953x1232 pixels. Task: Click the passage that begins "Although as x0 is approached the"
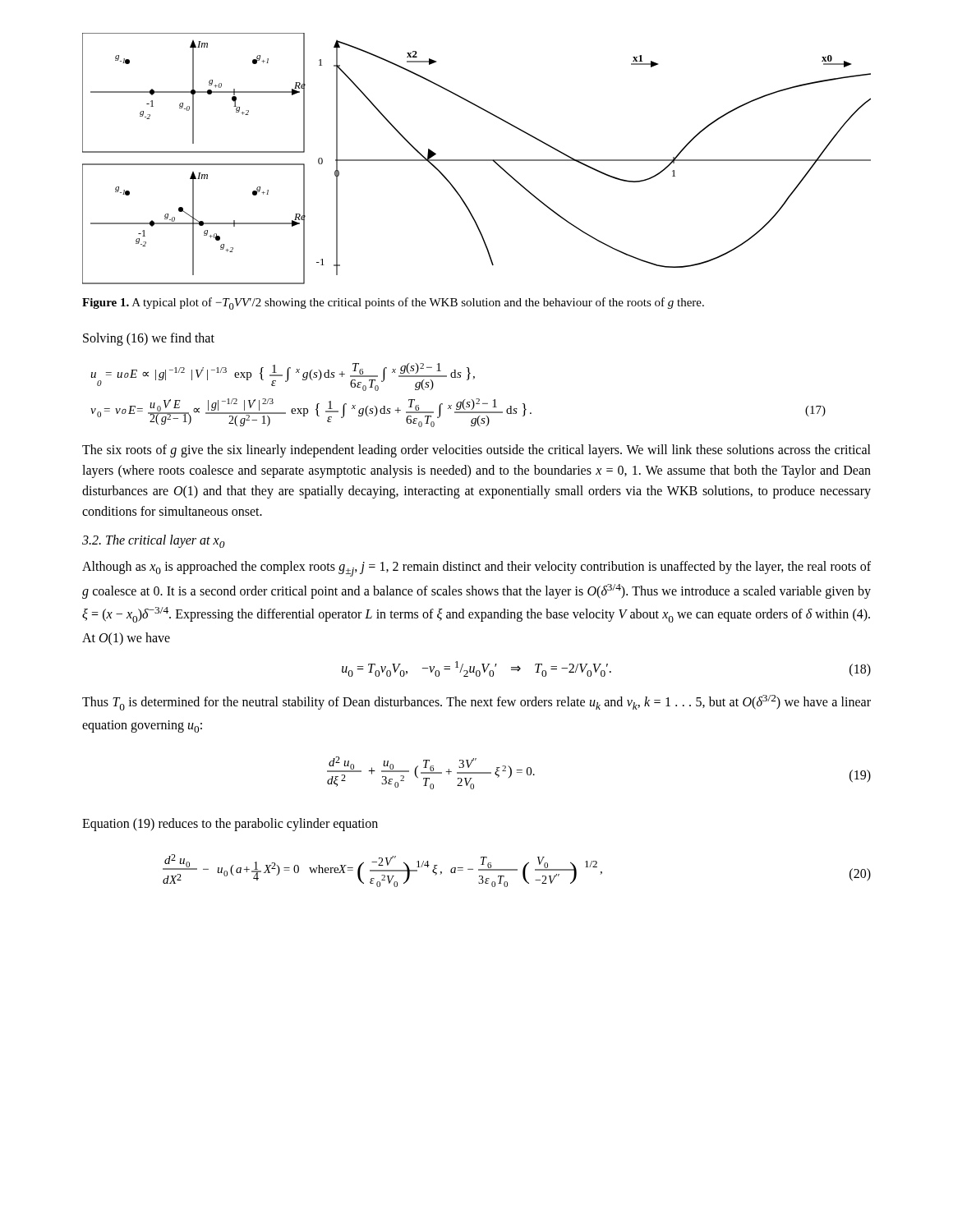pyautogui.click(x=476, y=602)
